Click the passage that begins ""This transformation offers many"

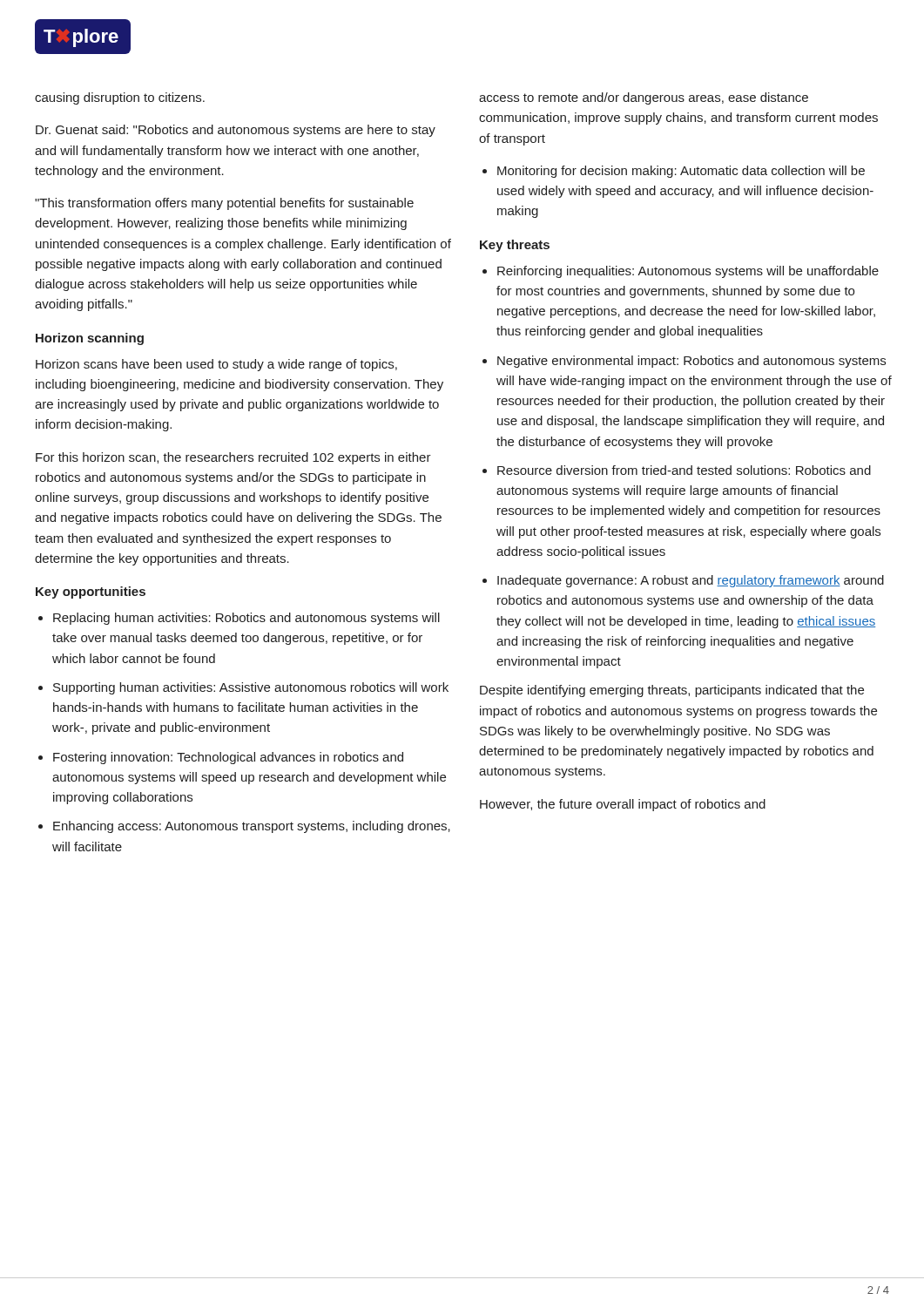243,253
